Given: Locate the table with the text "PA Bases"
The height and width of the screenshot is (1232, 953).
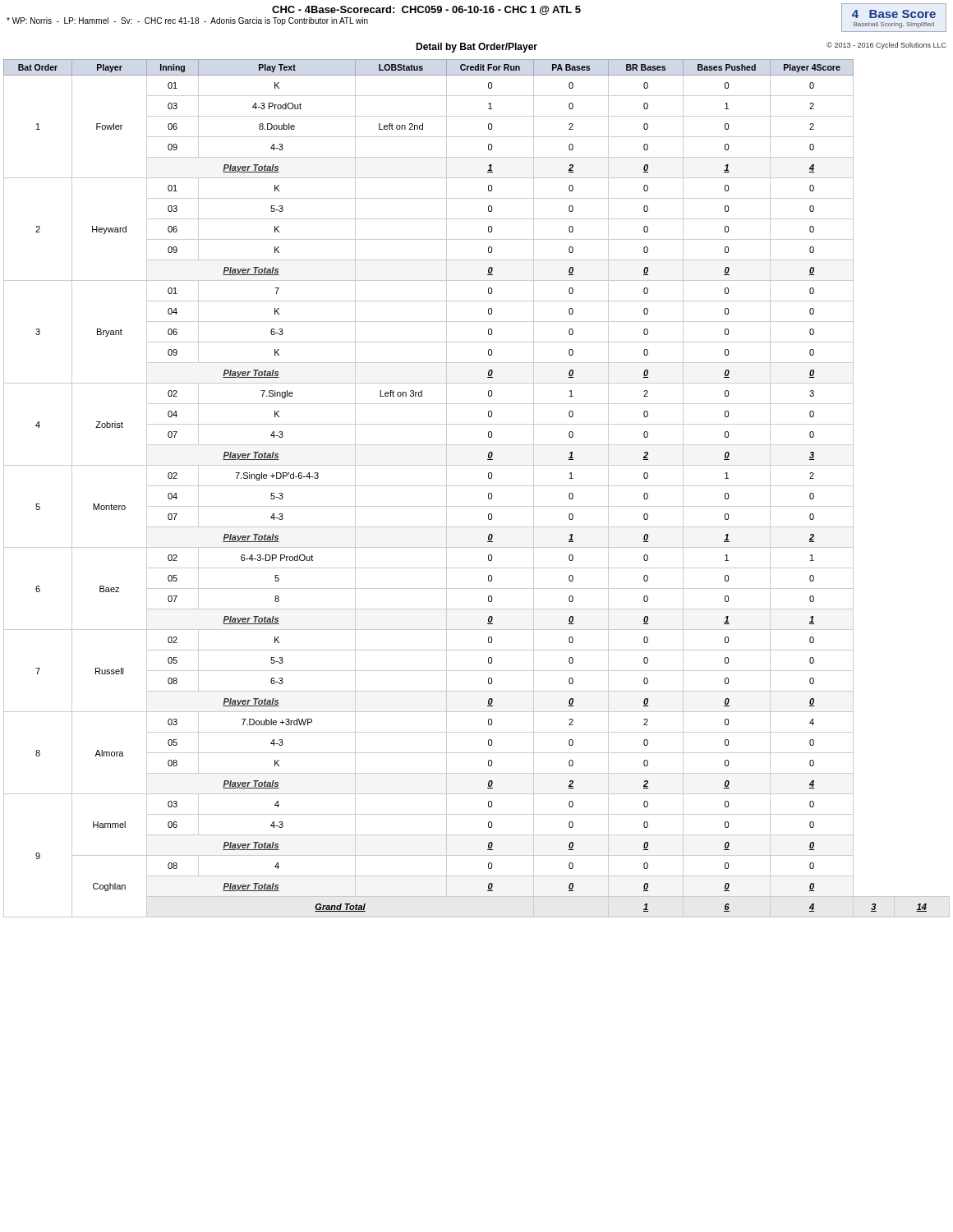Looking at the screenshot, I should click(476, 488).
